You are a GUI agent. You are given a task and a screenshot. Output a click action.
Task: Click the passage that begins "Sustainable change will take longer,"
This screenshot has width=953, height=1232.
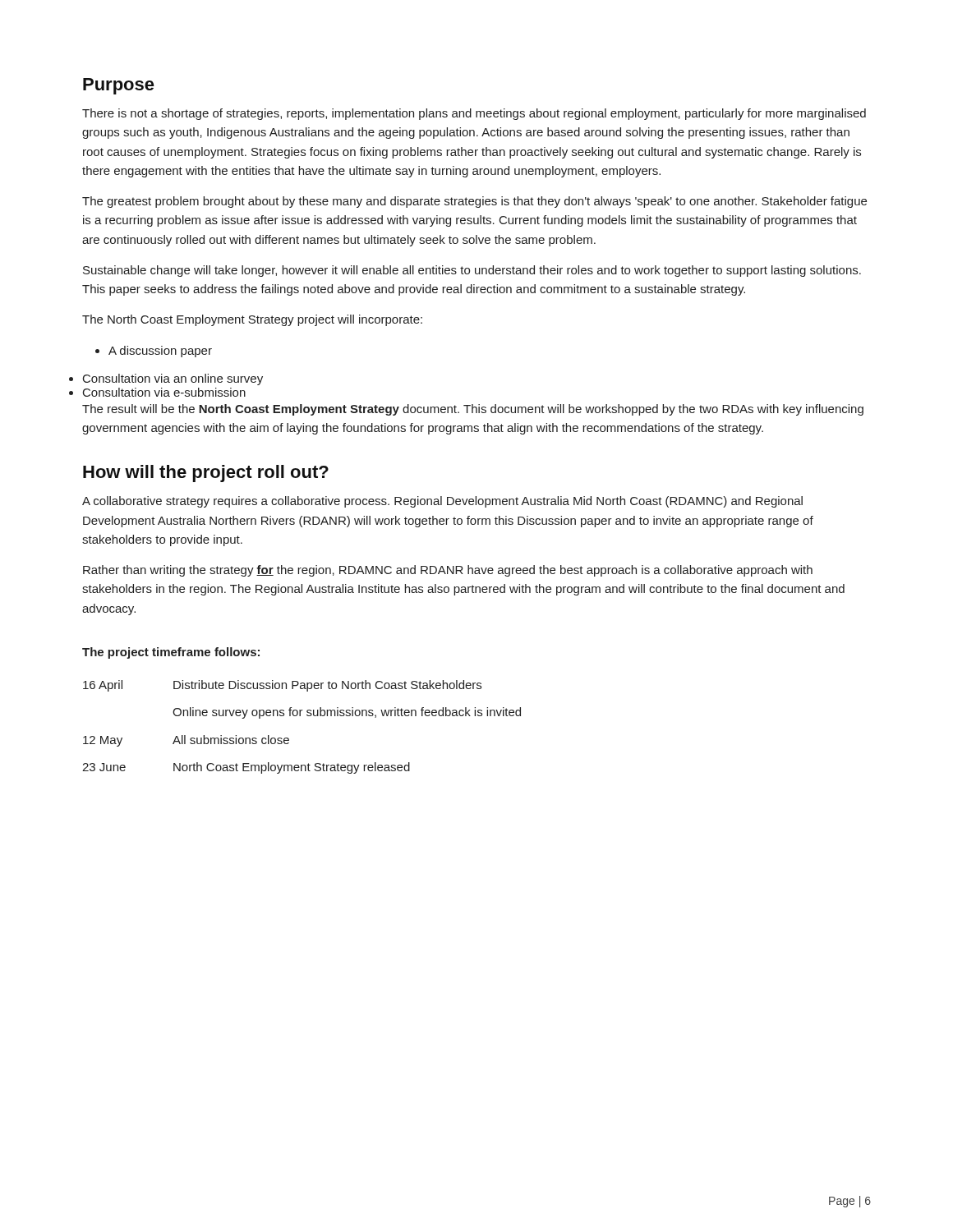pos(476,279)
